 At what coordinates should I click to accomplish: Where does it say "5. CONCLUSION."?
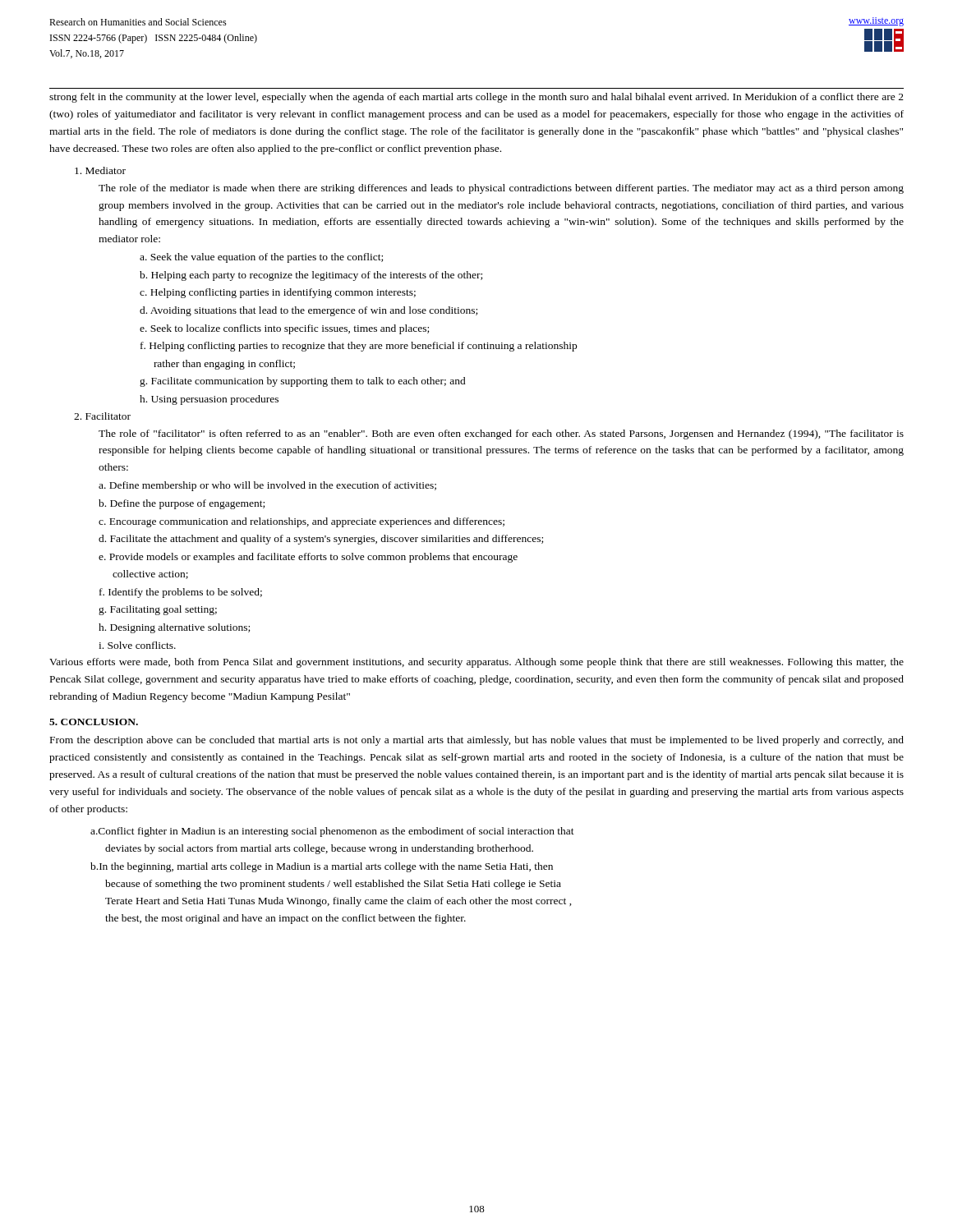(x=94, y=722)
